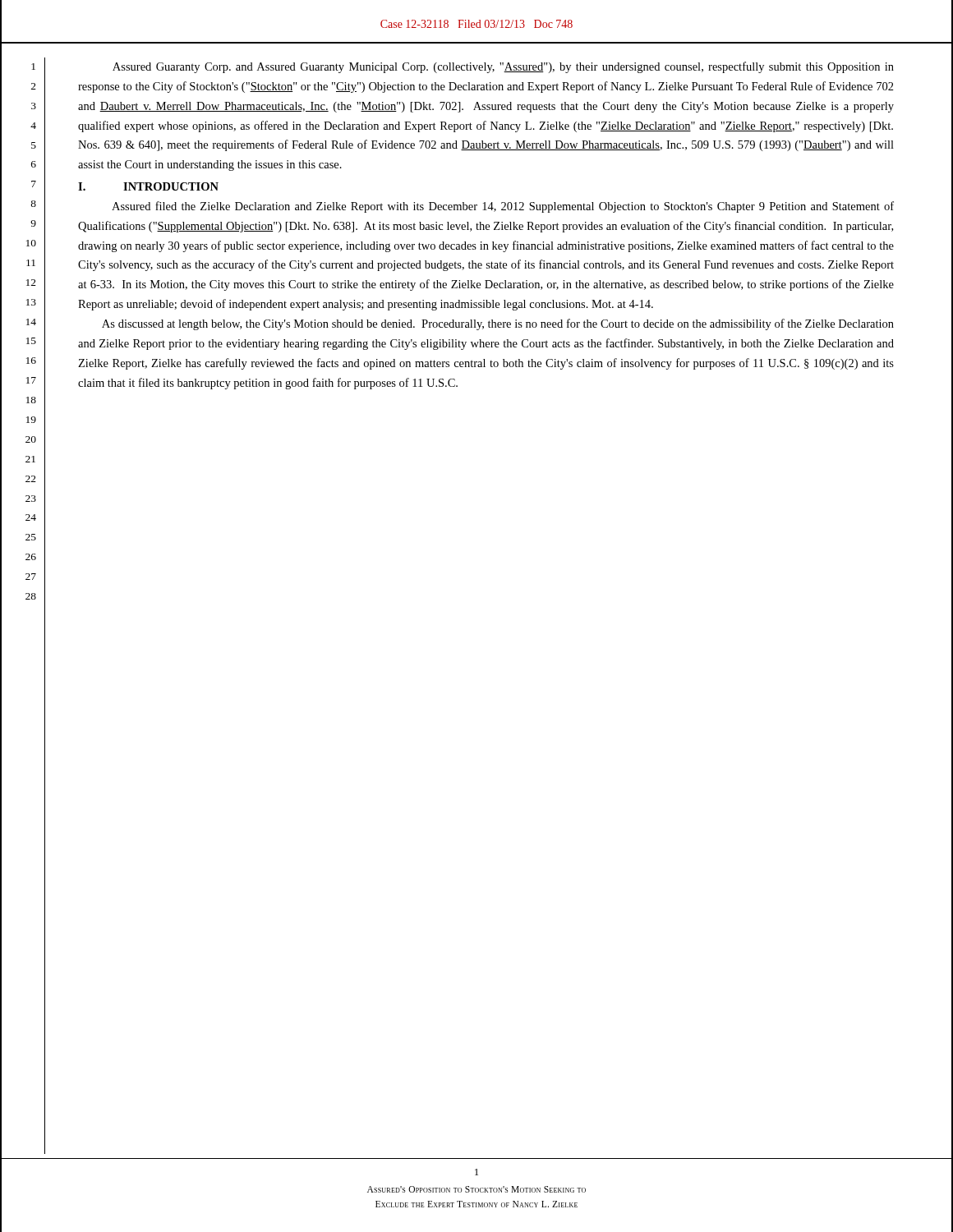The width and height of the screenshot is (953, 1232).
Task: Find the text block with the text "Assured filed the Zielke Declaration and Zielke Report"
Action: pos(486,255)
